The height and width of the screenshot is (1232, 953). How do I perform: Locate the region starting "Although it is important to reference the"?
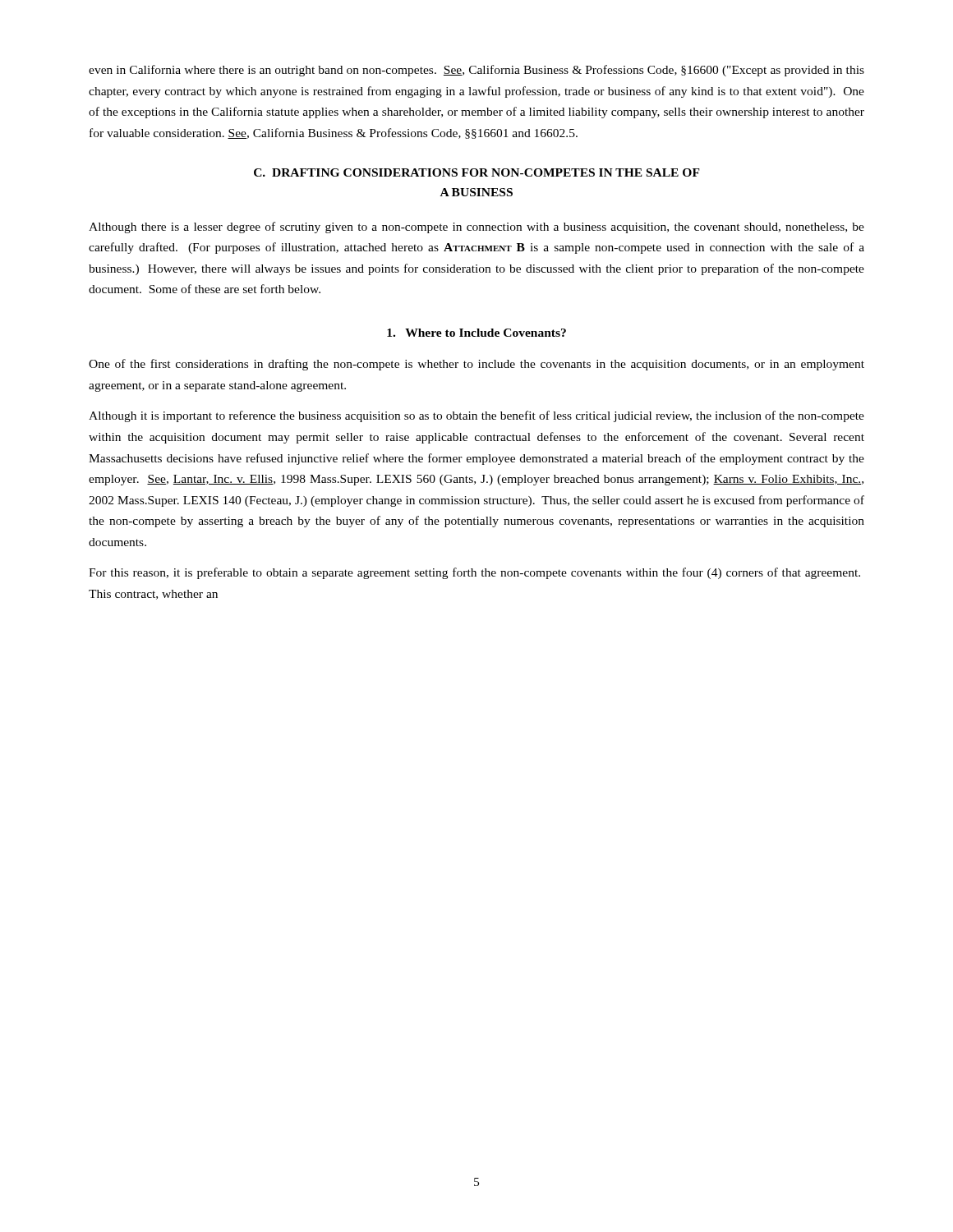[476, 479]
